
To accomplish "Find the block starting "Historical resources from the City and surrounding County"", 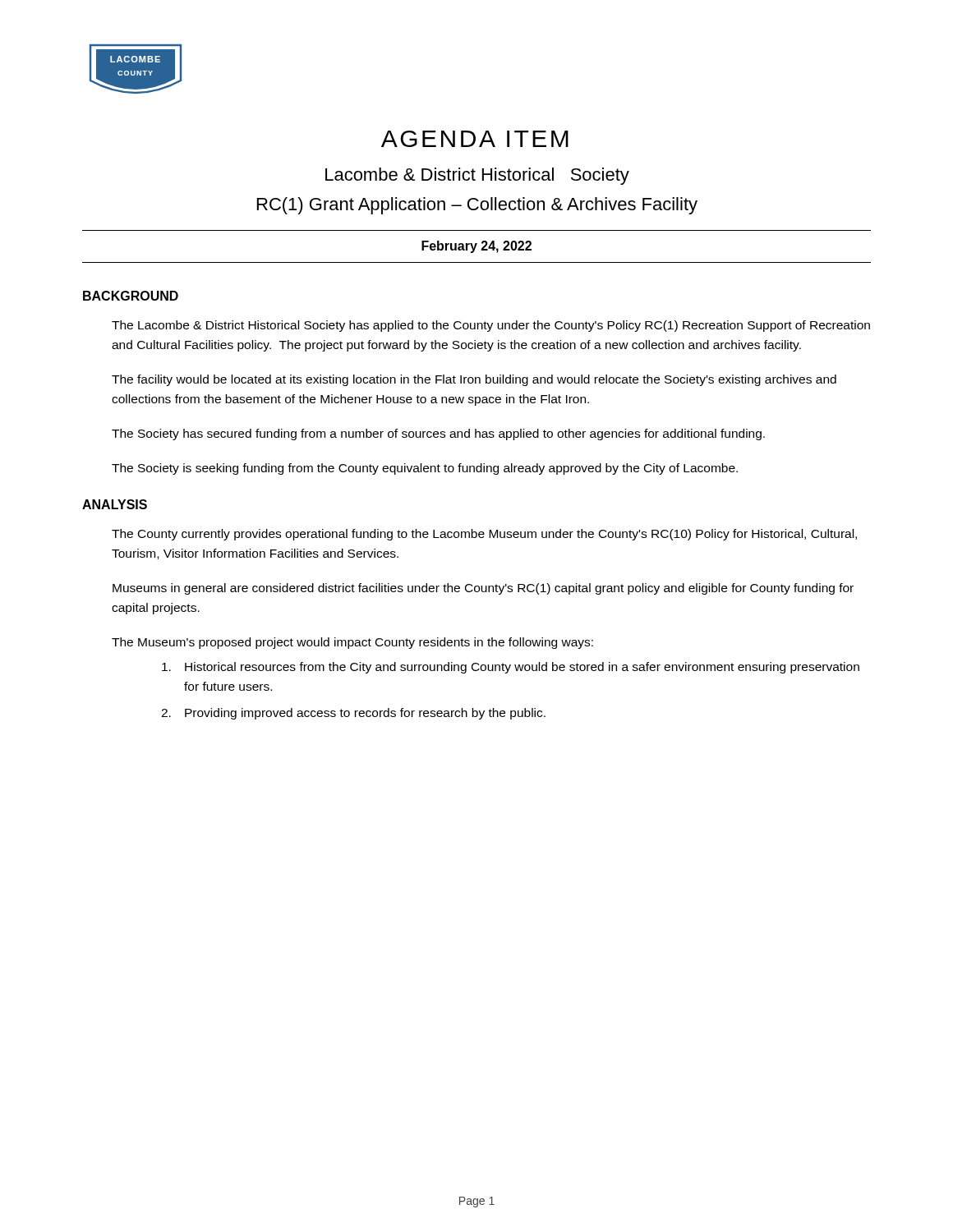I will coord(516,677).
